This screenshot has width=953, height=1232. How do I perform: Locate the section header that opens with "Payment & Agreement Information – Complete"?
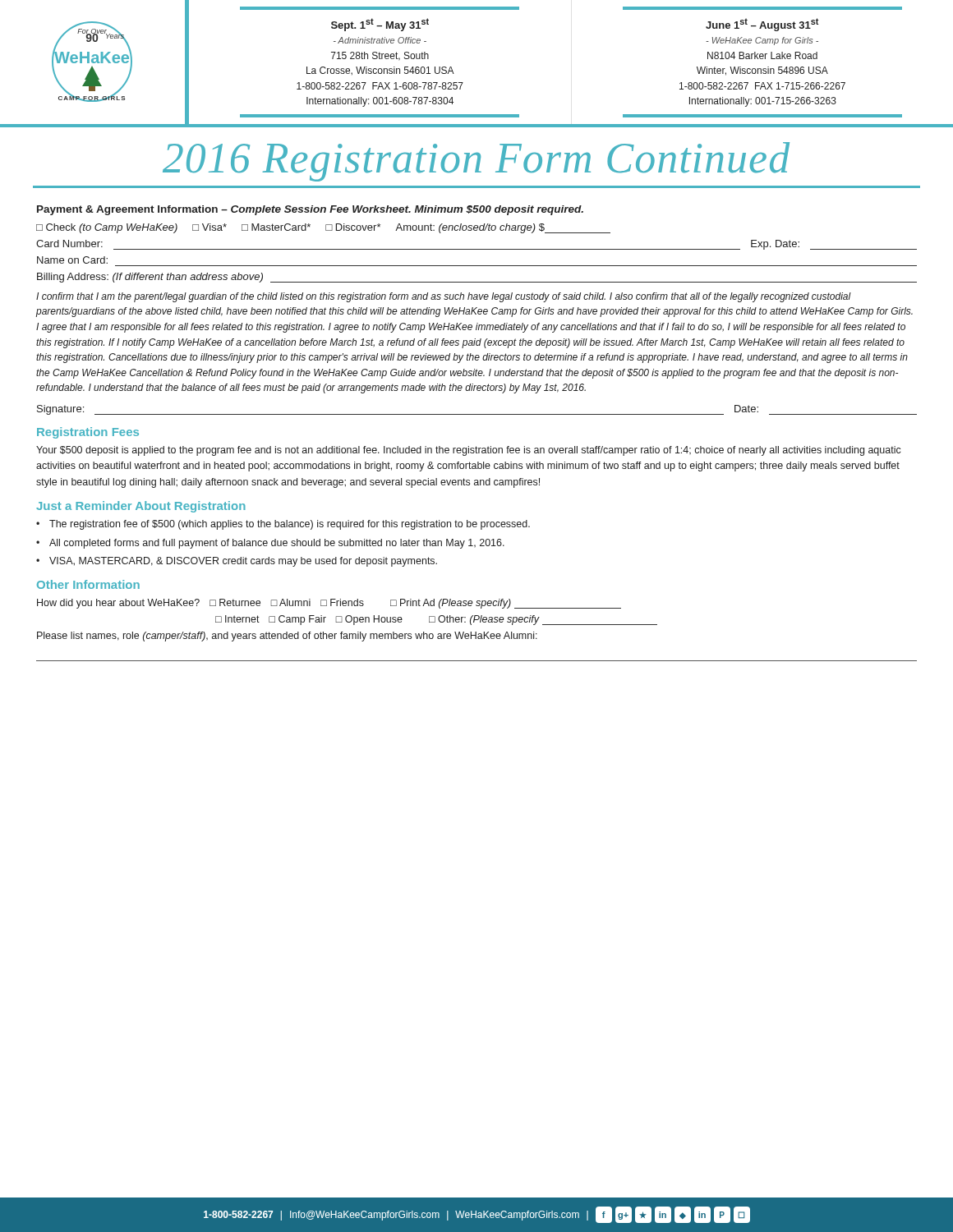pos(310,209)
